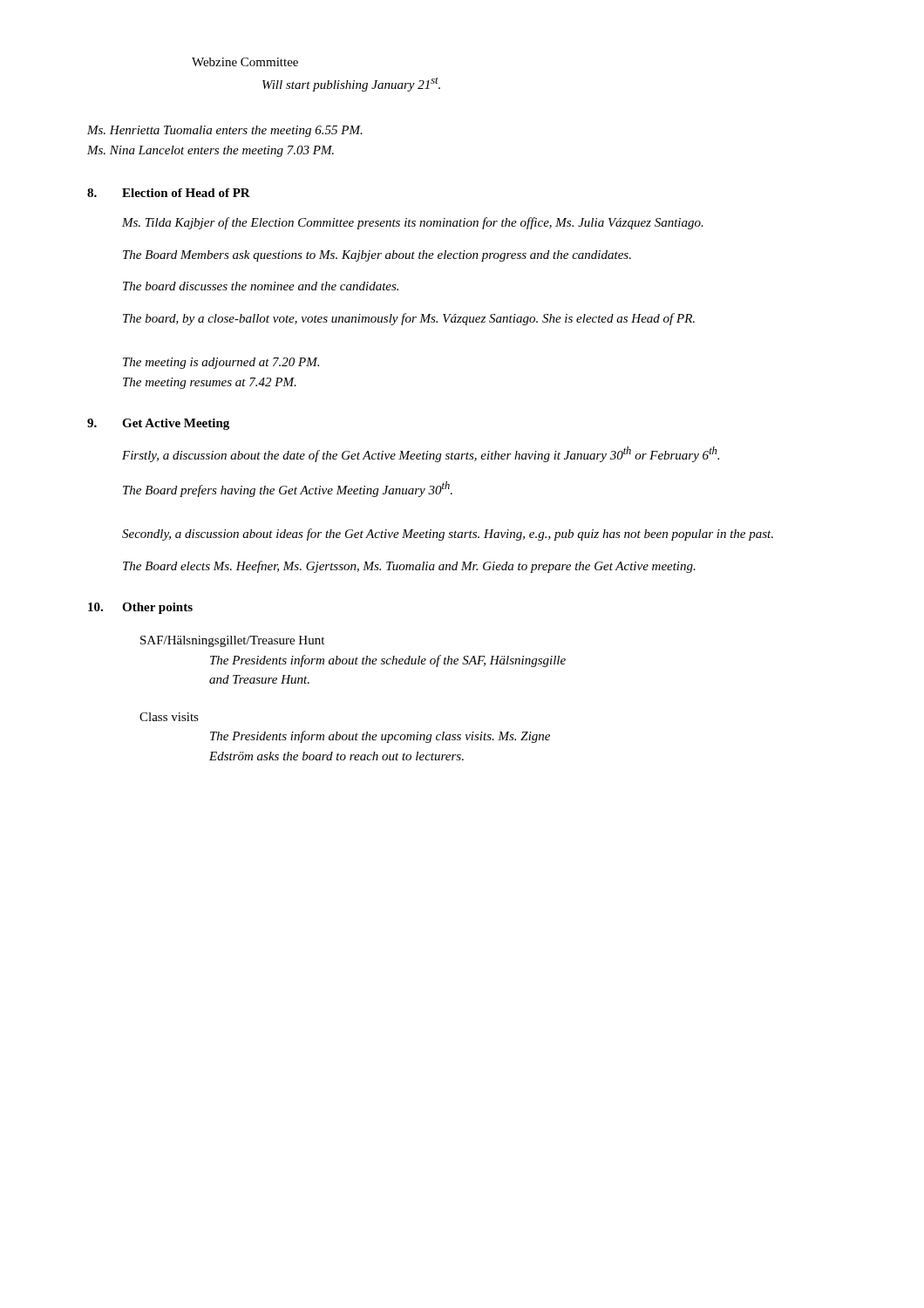Navigate to the region starting "The Board prefers having the Get Active Meeting"
924x1308 pixels.
[288, 488]
